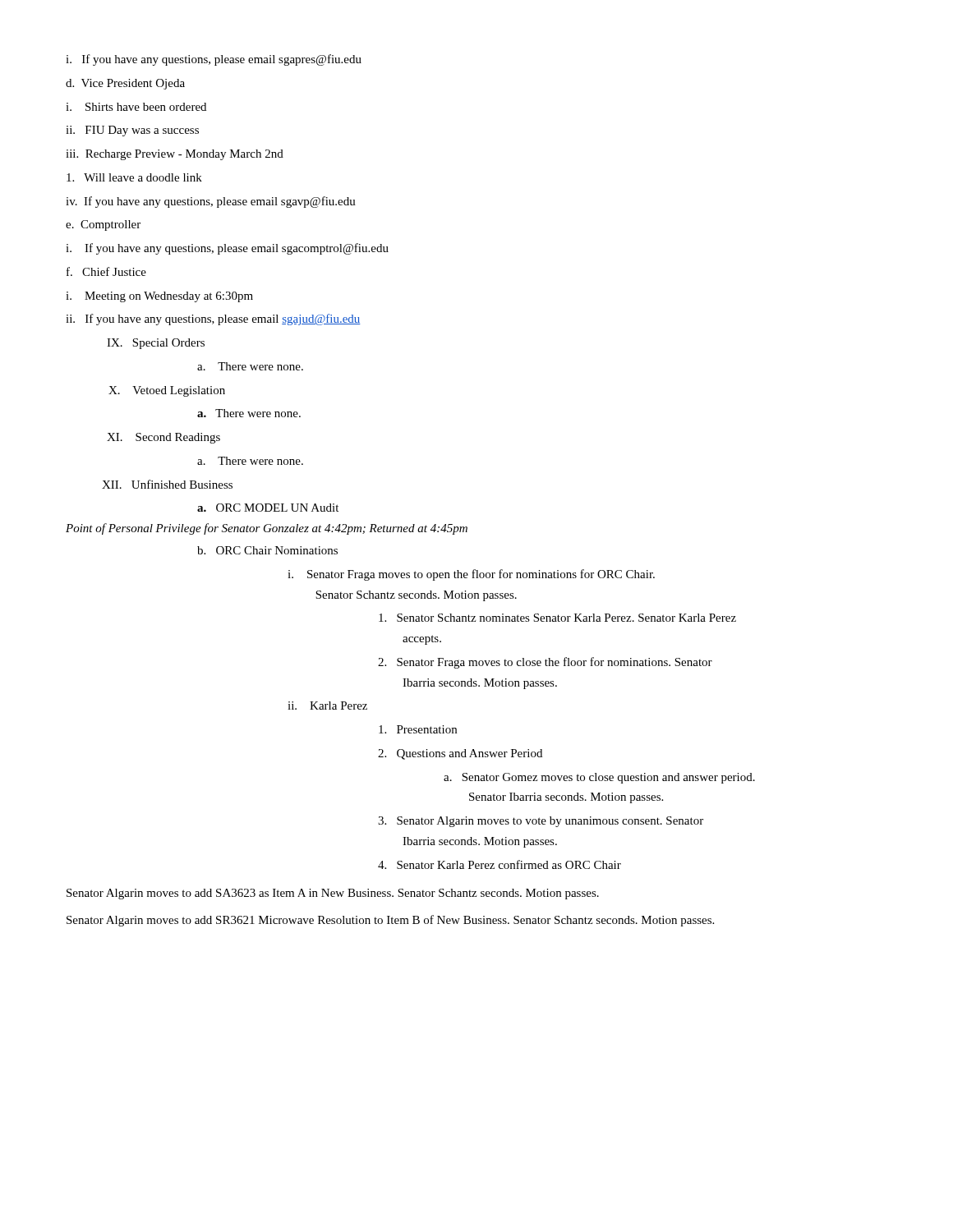Image resolution: width=953 pixels, height=1232 pixels.
Task: Locate the block starting "XI. Second Readings"
Action: coord(164,437)
